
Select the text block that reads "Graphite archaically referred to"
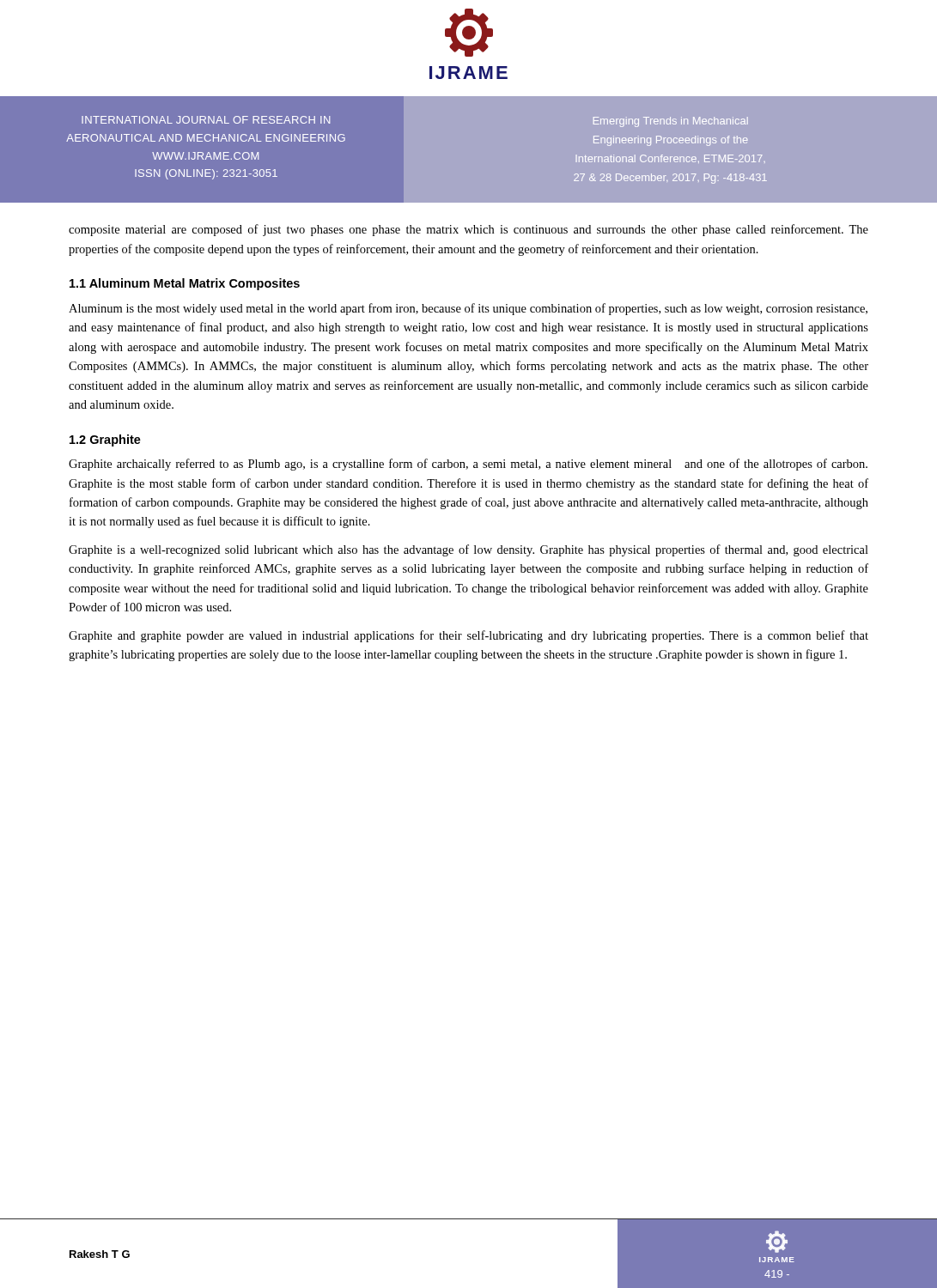click(x=468, y=493)
